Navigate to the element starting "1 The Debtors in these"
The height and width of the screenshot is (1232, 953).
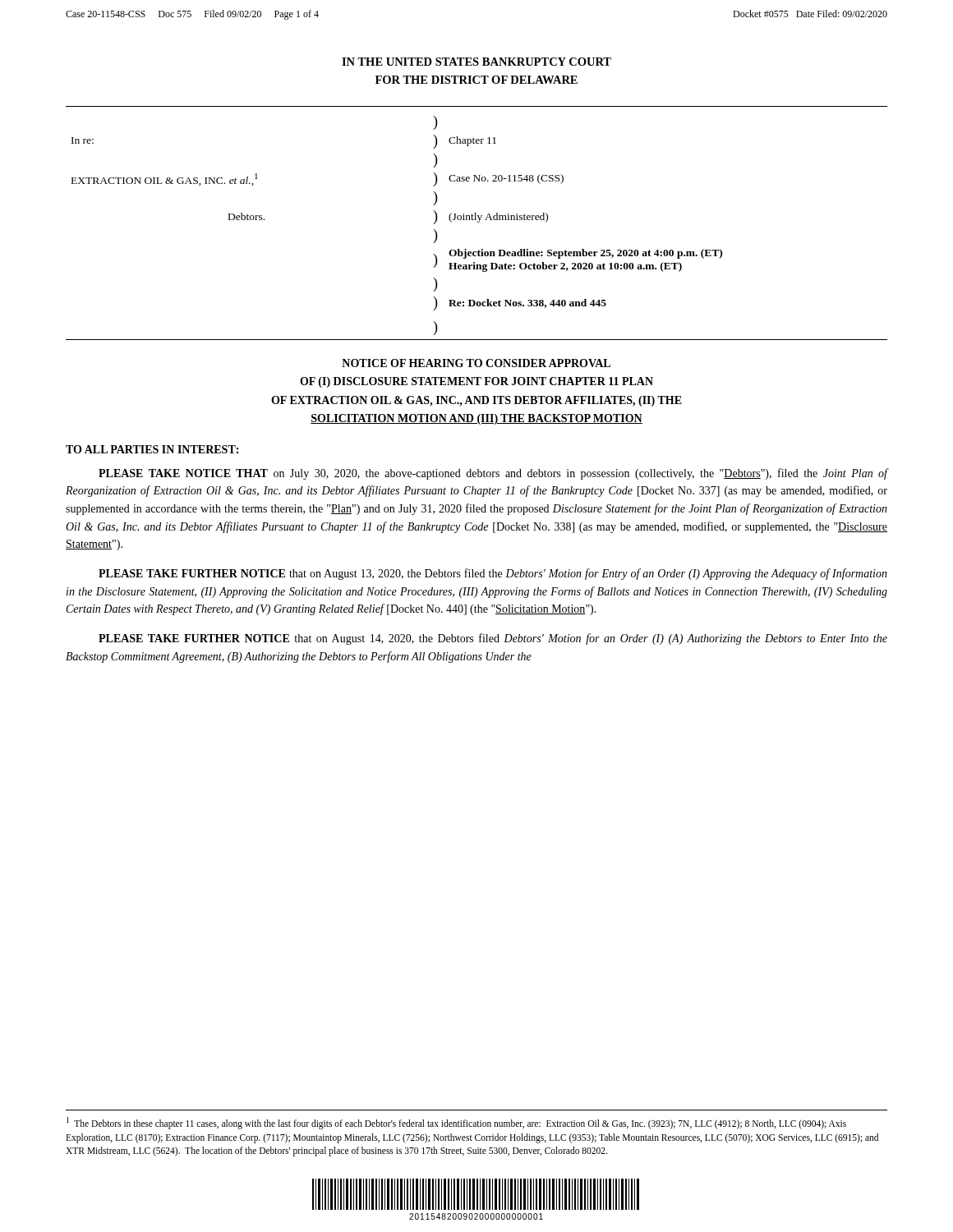(472, 1136)
